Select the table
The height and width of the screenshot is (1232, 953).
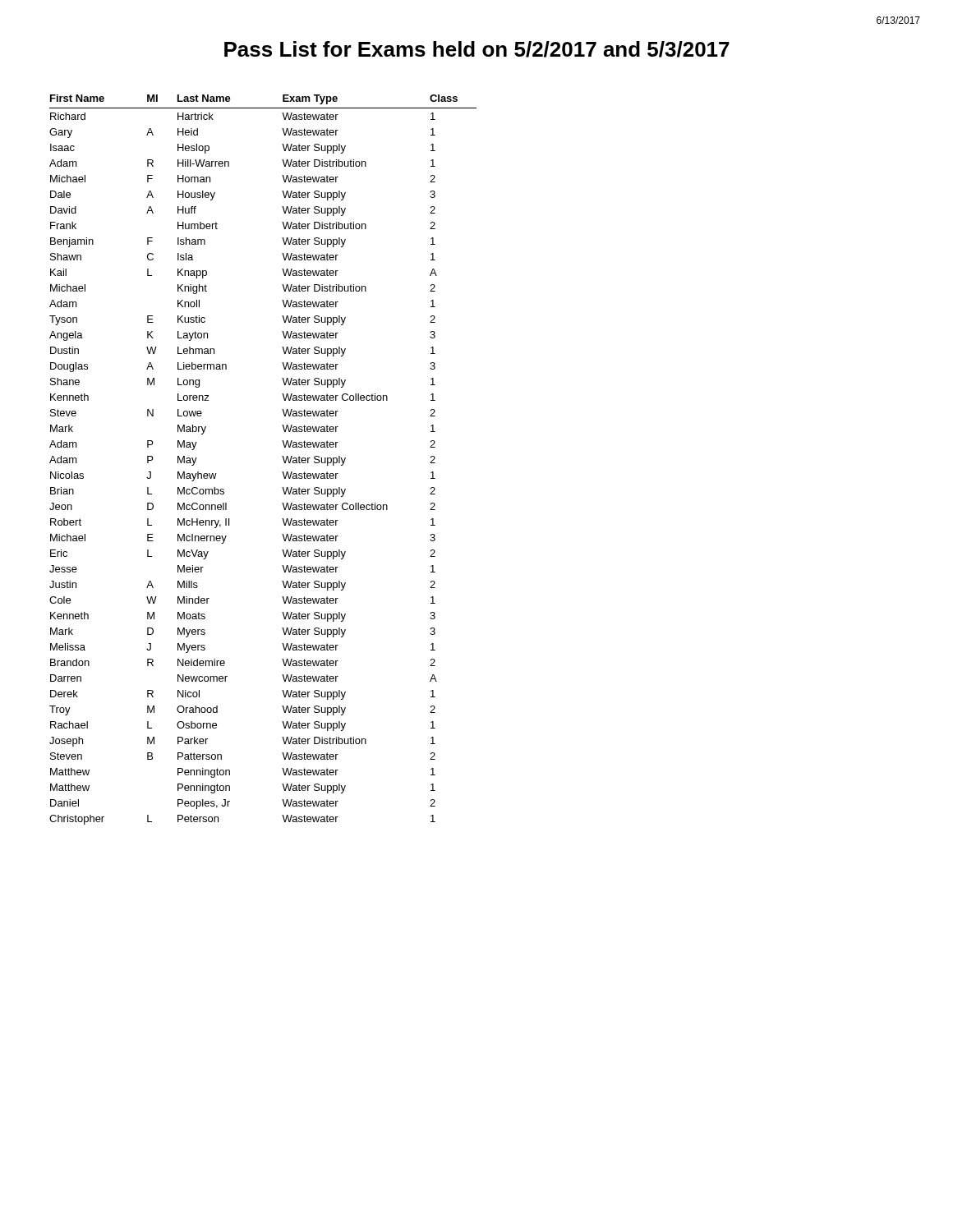click(263, 458)
